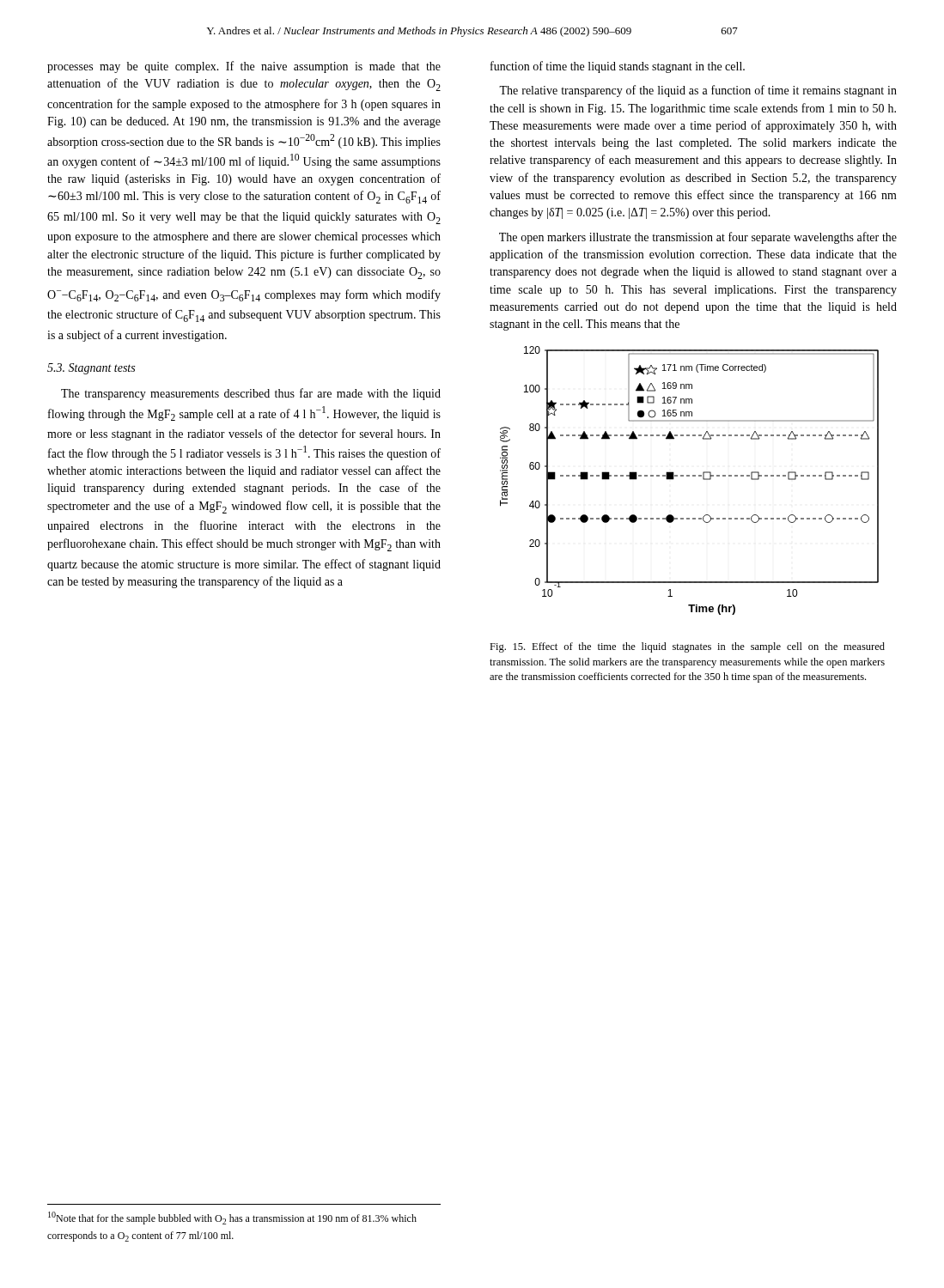The width and height of the screenshot is (944, 1288).
Task: Select the region starting "Fig. 15. Effect"
Action: [687, 662]
